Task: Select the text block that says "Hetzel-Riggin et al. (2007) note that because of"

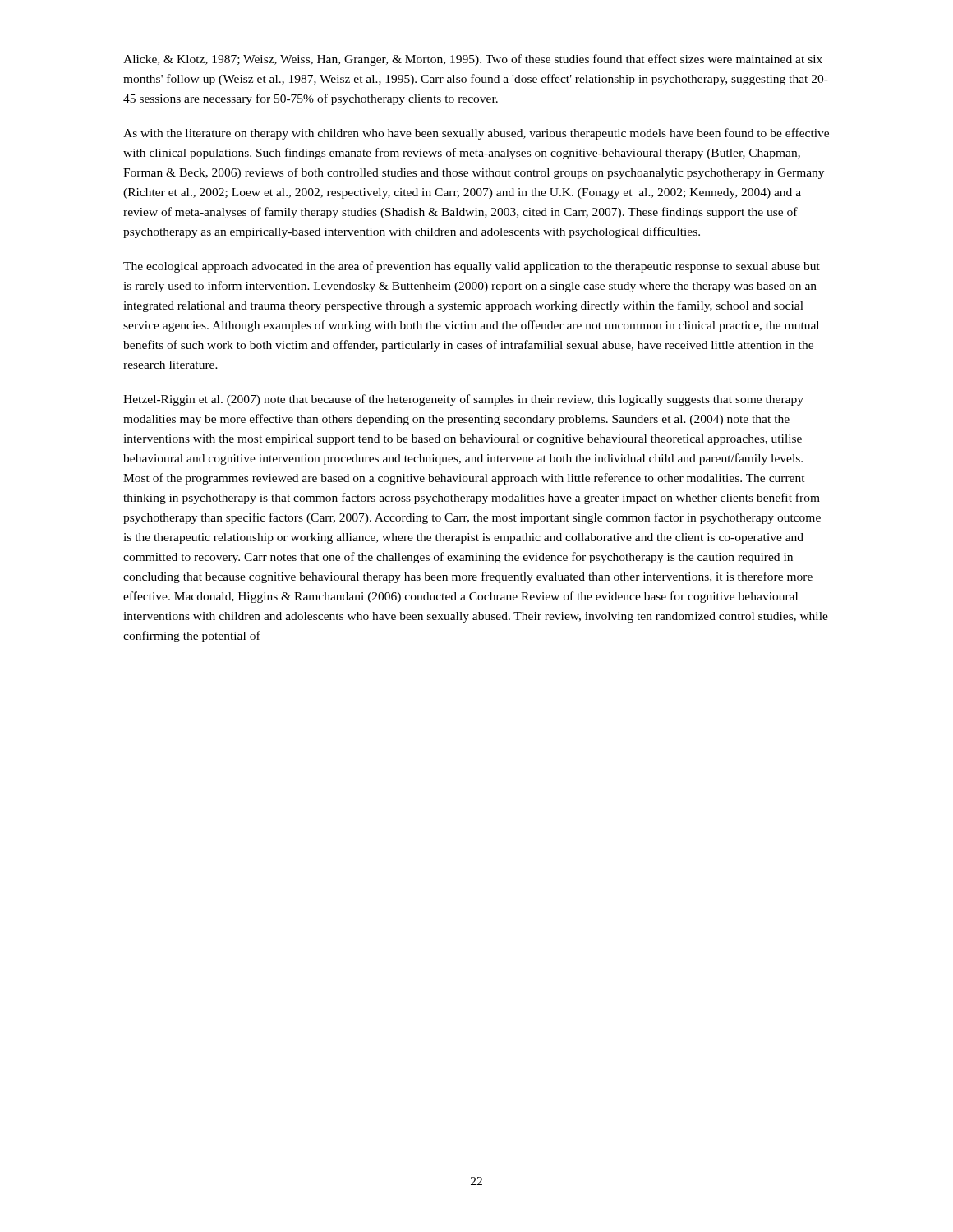Action: point(476,517)
